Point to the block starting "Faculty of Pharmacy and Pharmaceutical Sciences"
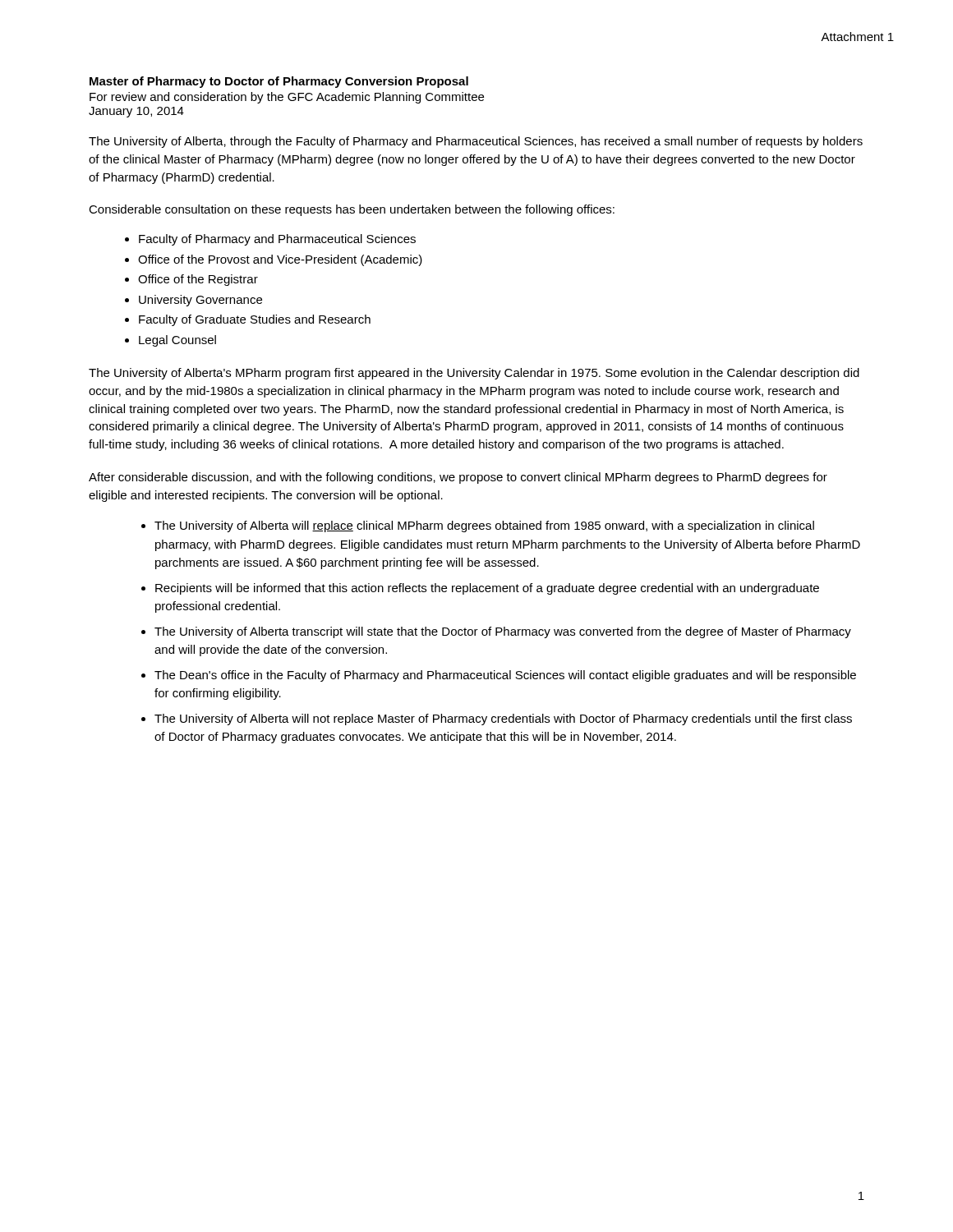Viewport: 953px width, 1232px height. point(277,239)
